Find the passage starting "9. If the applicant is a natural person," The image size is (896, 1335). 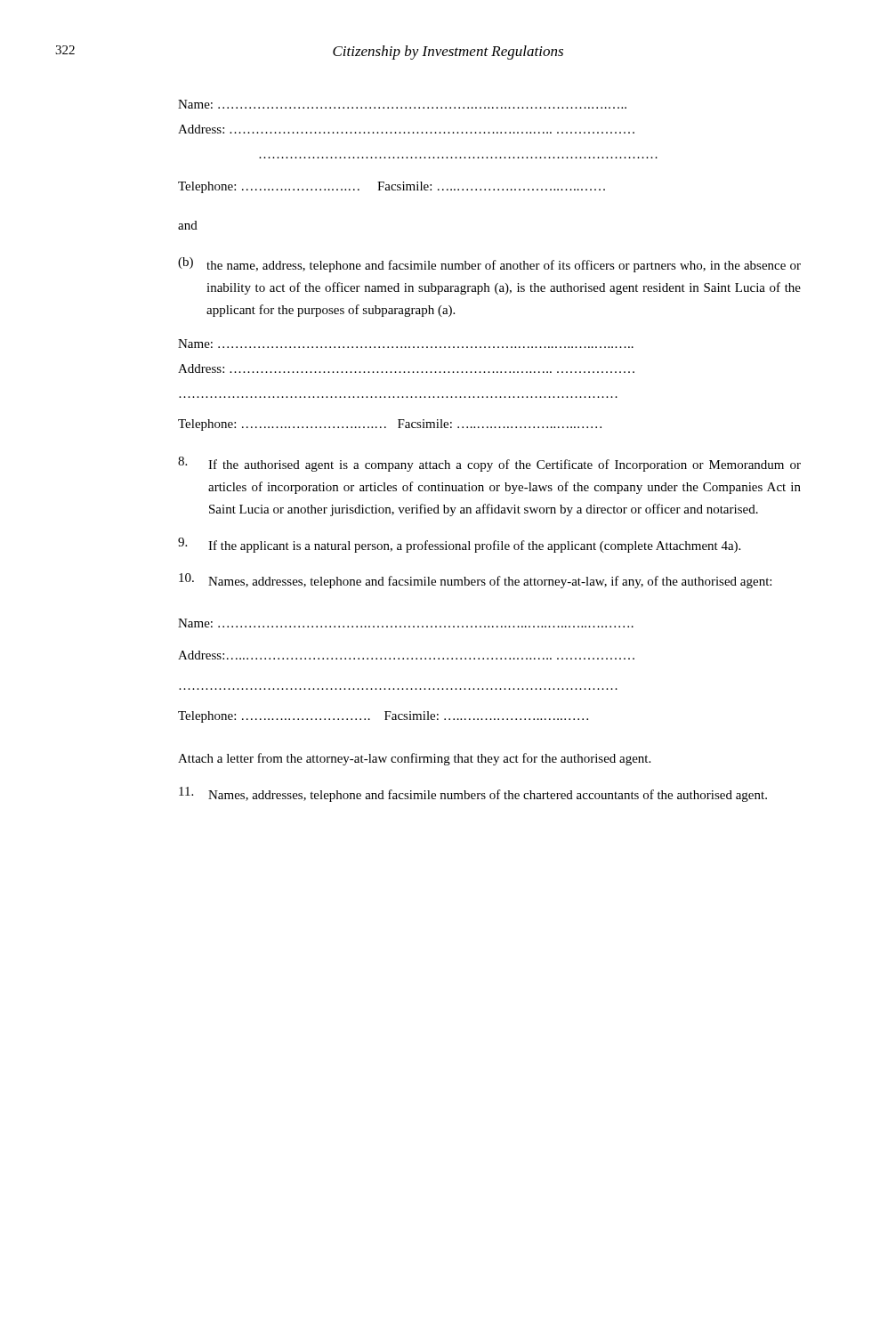coord(460,545)
